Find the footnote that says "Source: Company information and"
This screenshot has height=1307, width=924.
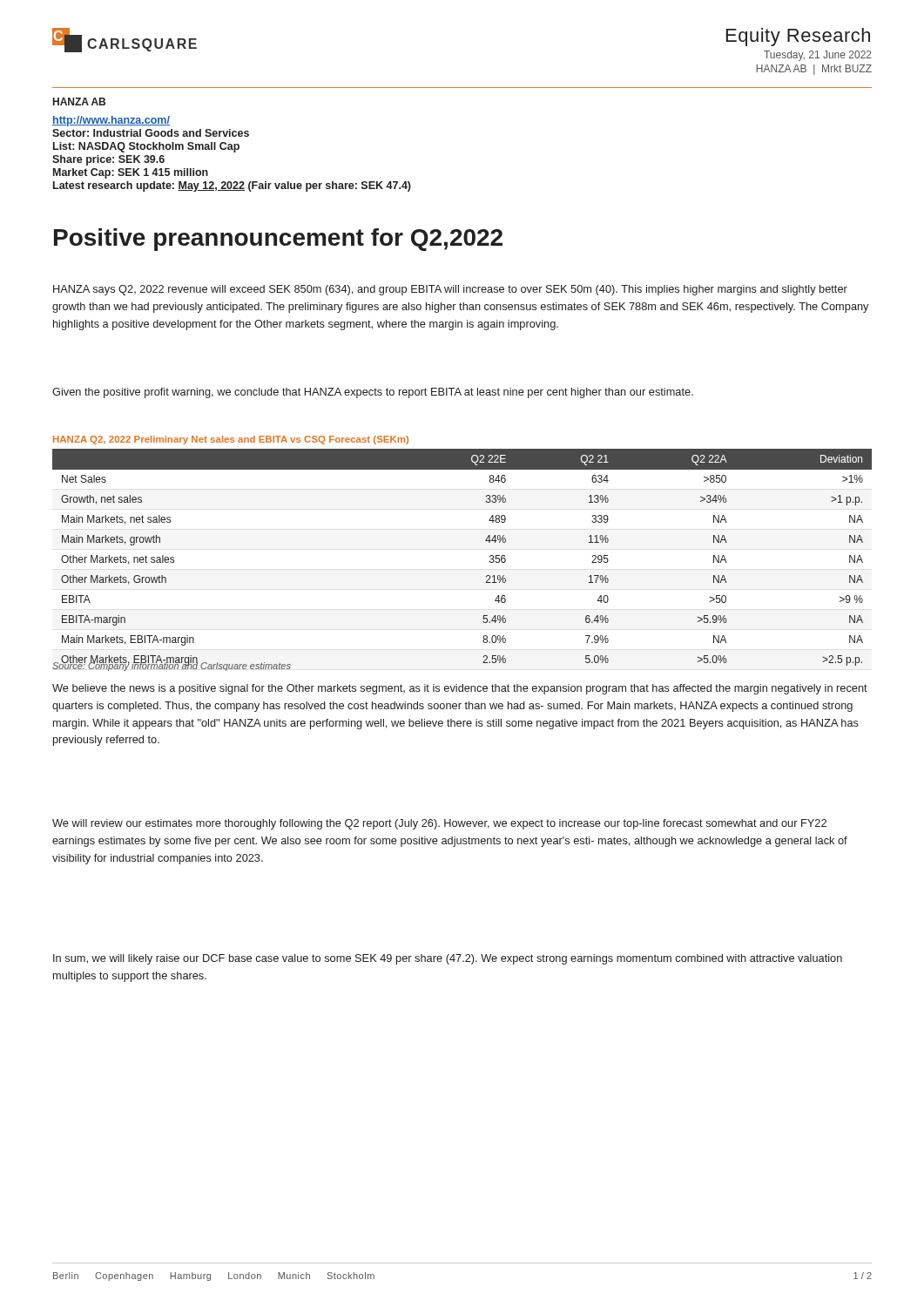[x=172, y=666]
